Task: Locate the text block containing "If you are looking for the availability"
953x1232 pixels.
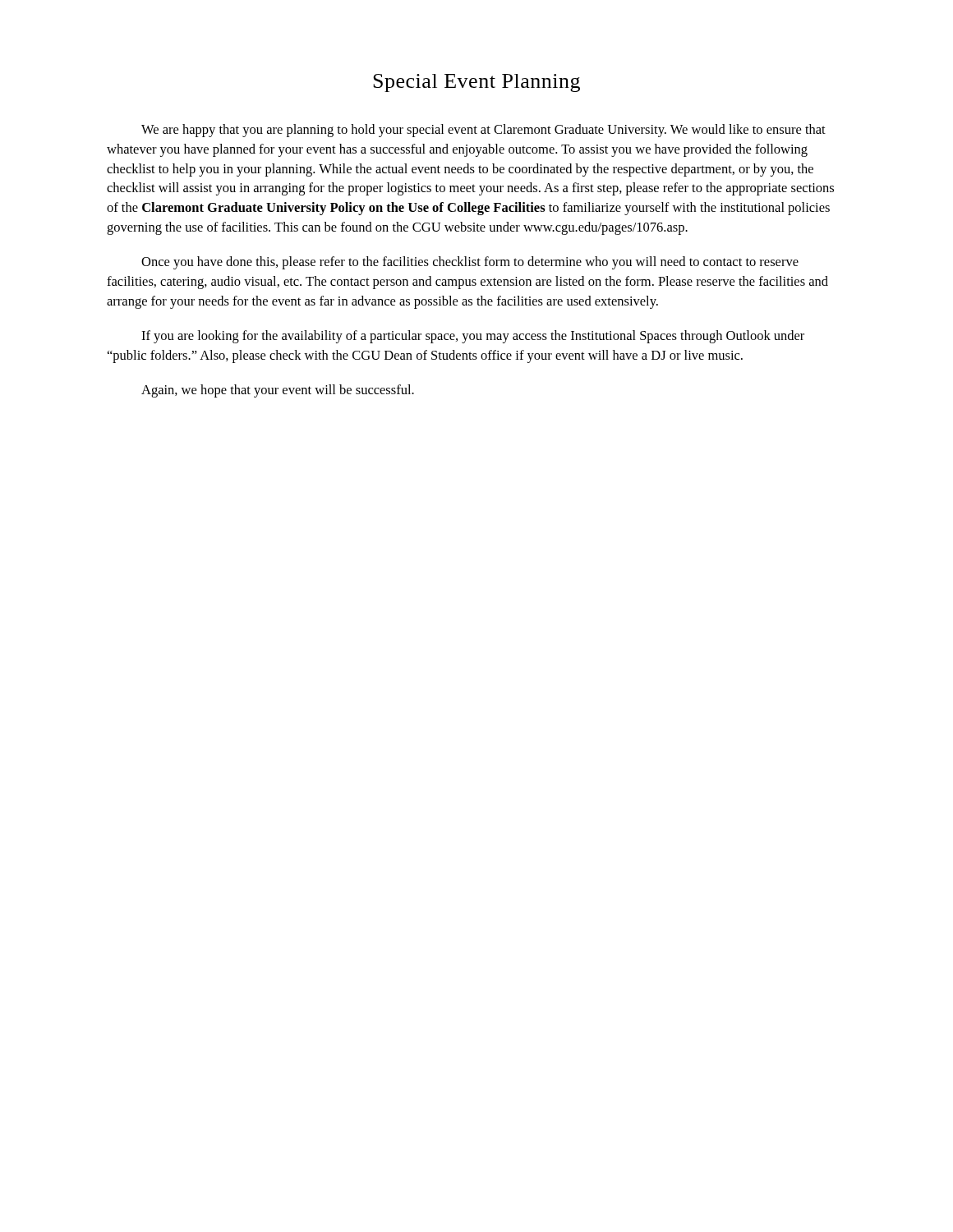Action: coord(476,346)
